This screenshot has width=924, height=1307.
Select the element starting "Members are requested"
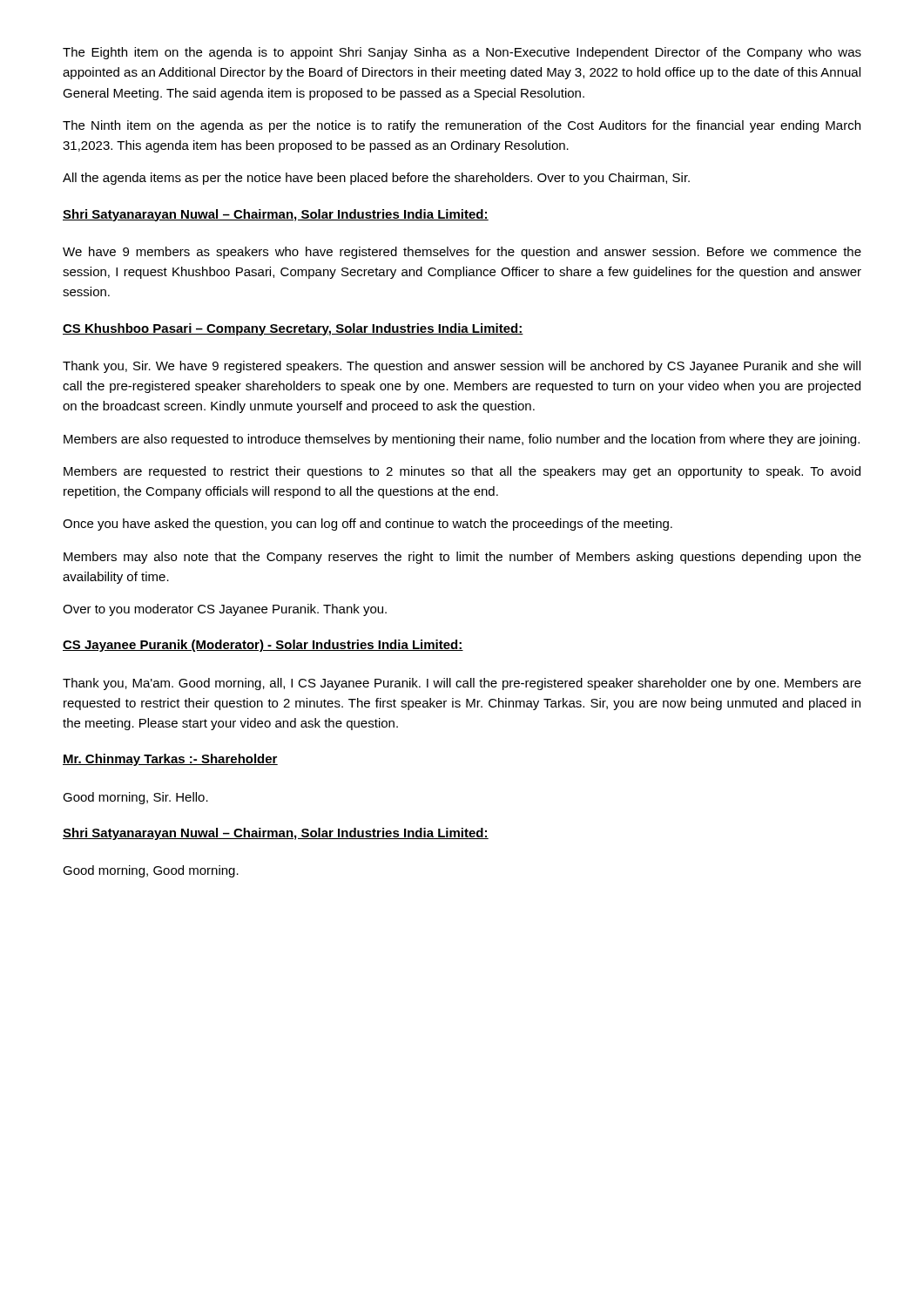(462, 481)
